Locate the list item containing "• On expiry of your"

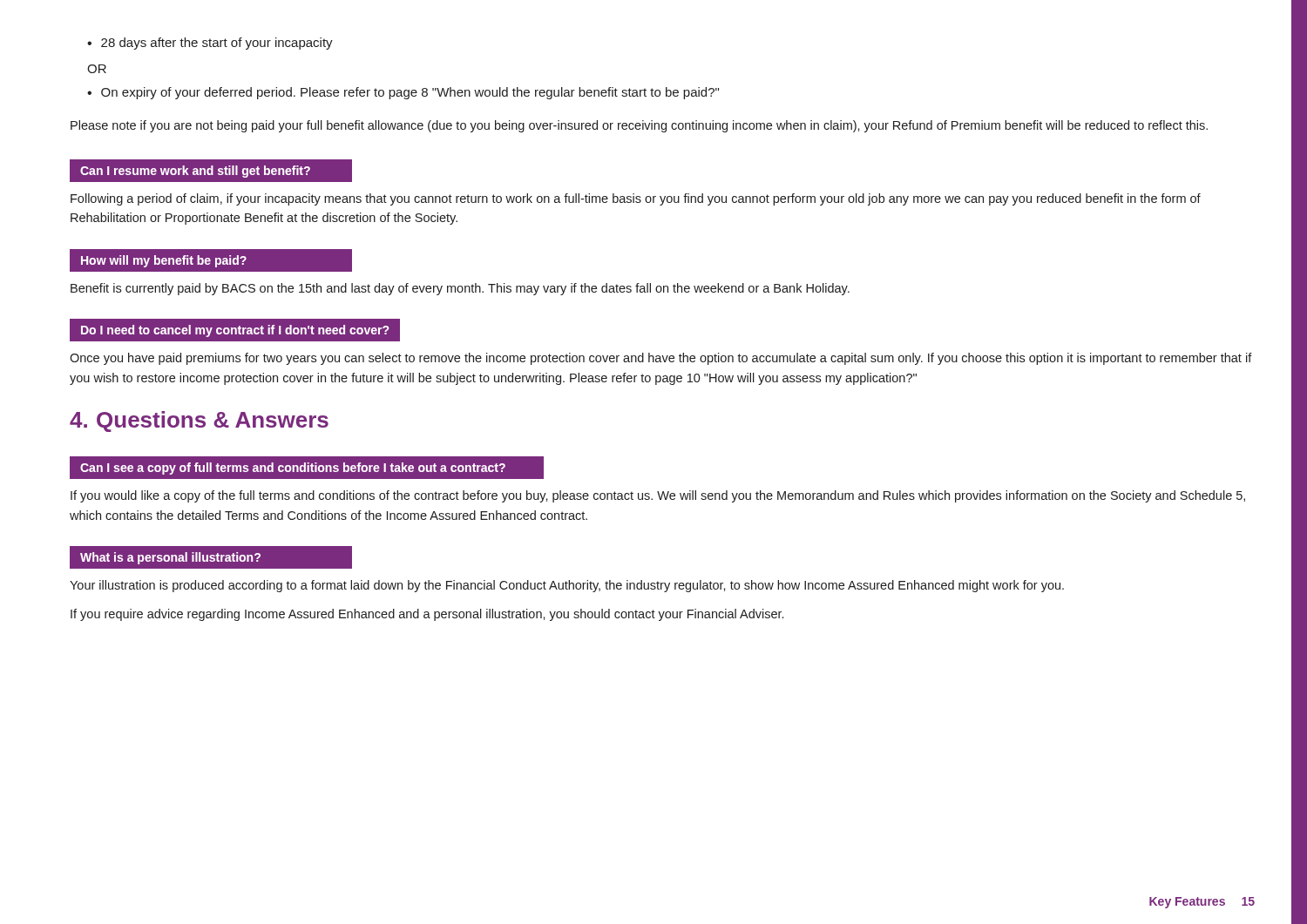click(x=403, y=93)
